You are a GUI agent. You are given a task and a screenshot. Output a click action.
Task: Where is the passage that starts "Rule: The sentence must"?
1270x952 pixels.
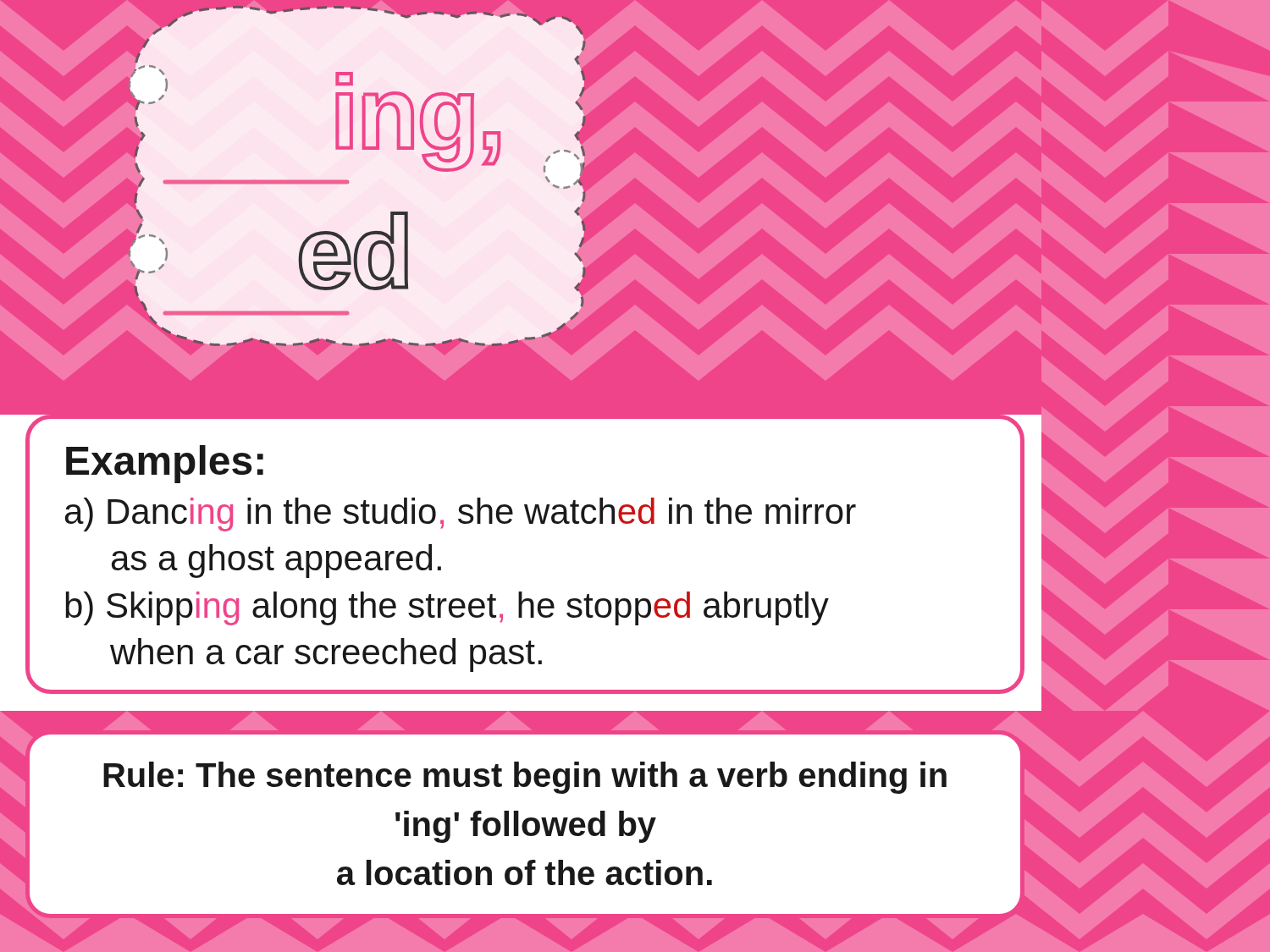[525, 824]
